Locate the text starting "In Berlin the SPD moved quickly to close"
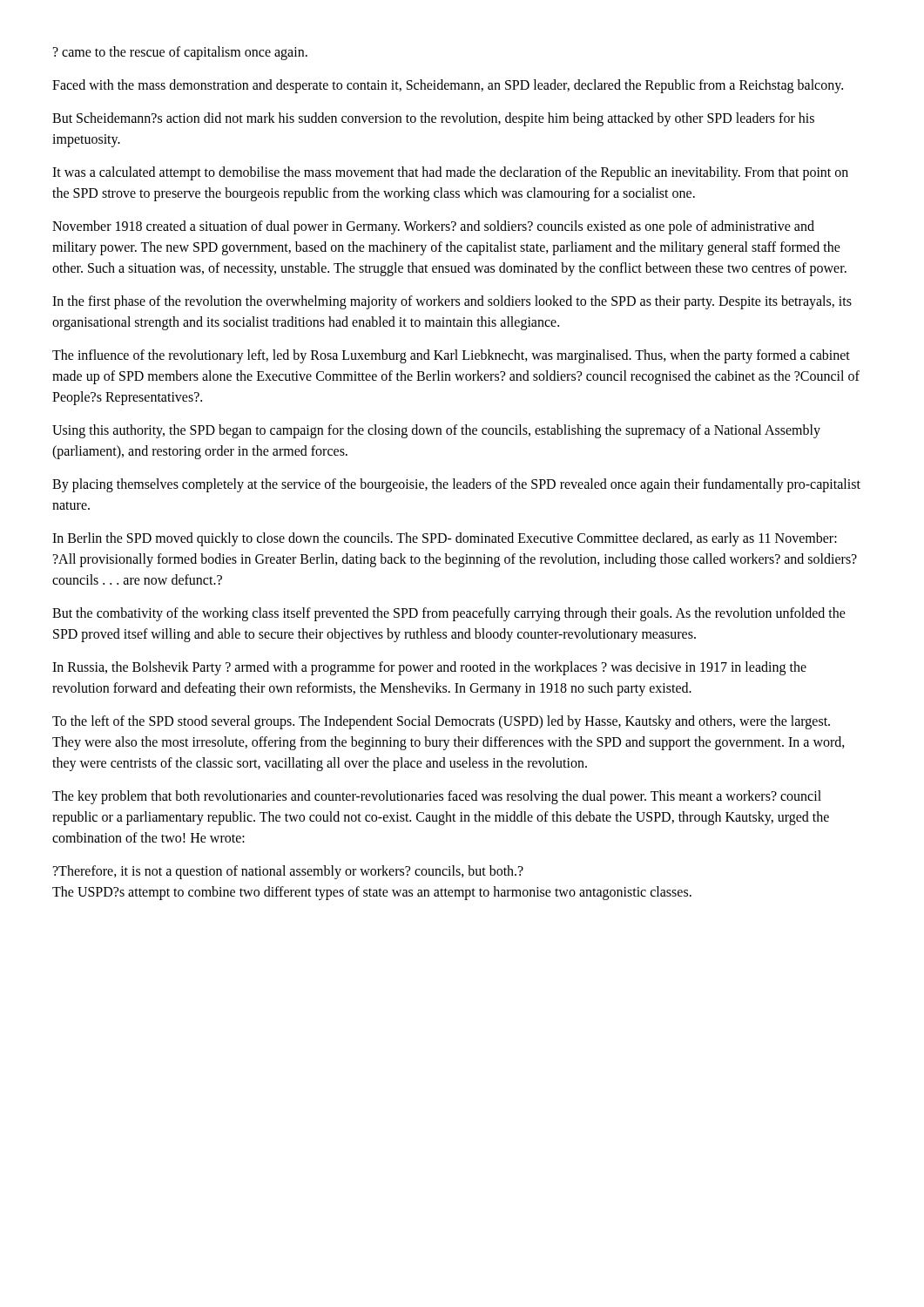The width and height of the screenshot is (924, 1307). (455, 559)
